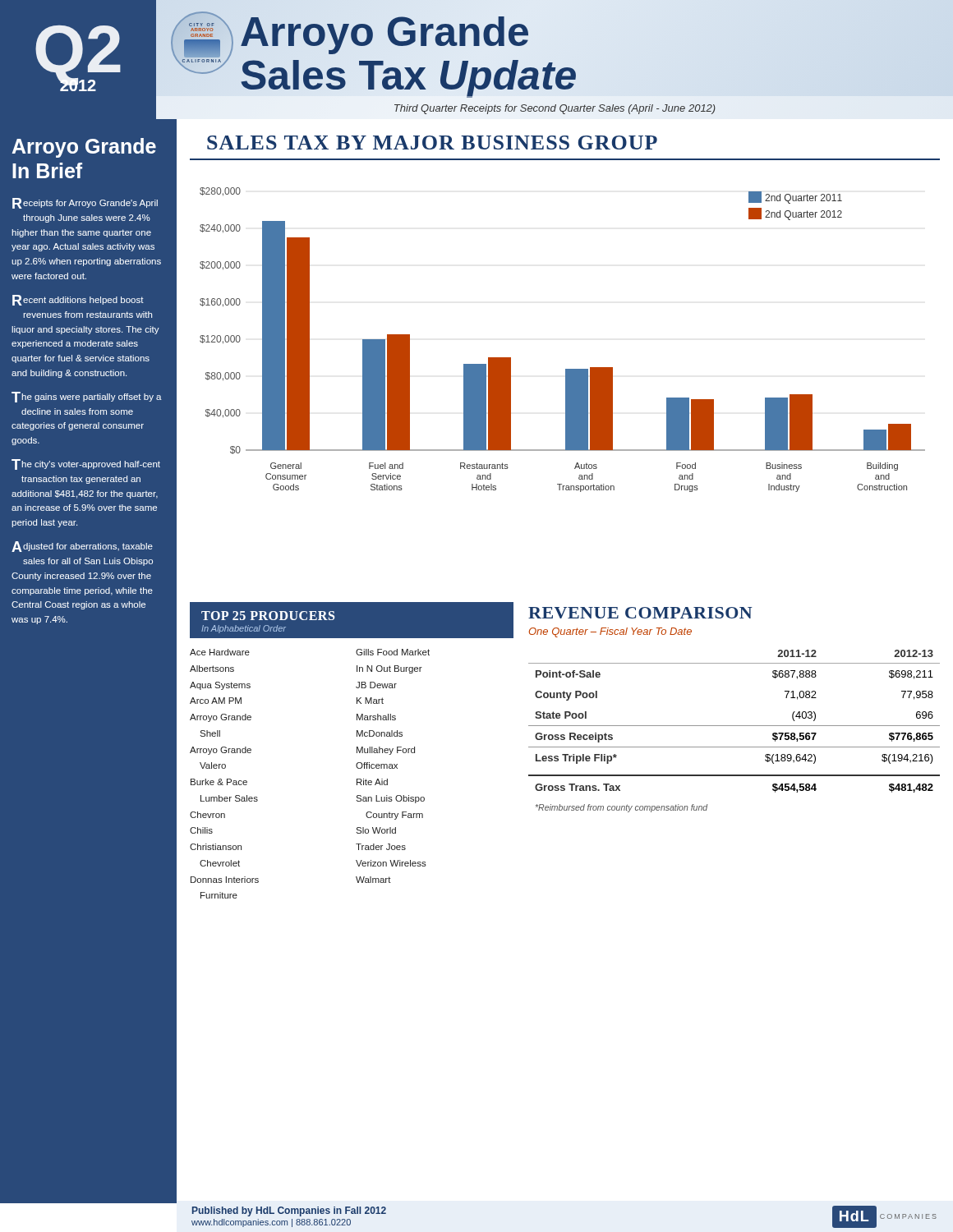953x1232 pixels.
Task: Navigate to the text block starting "Arroyo Grande Sales"
Action: [588, 53]
